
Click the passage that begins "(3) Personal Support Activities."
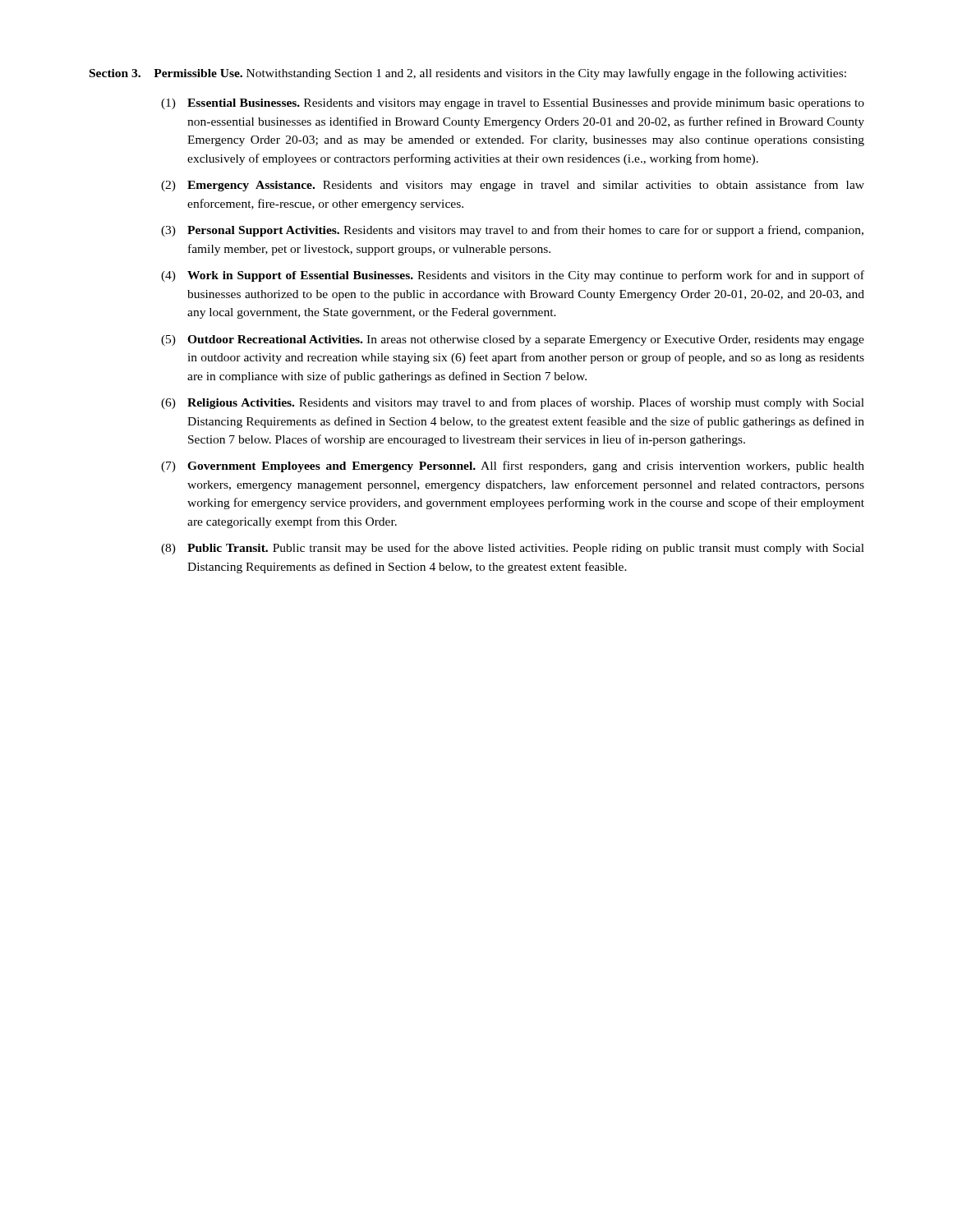(501, 240)
